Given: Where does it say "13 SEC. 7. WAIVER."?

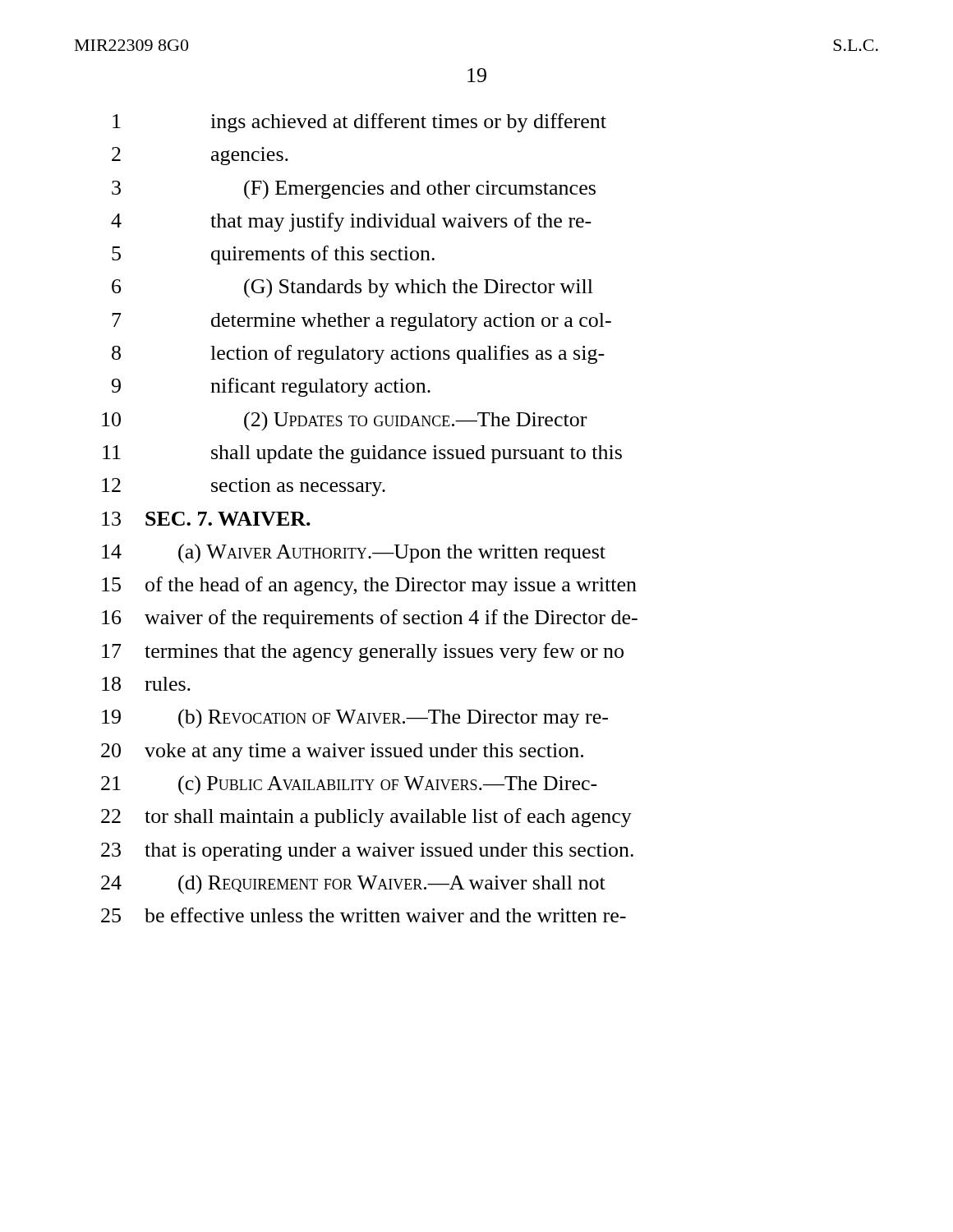Looking at the screenshot, I should (206, 519).
